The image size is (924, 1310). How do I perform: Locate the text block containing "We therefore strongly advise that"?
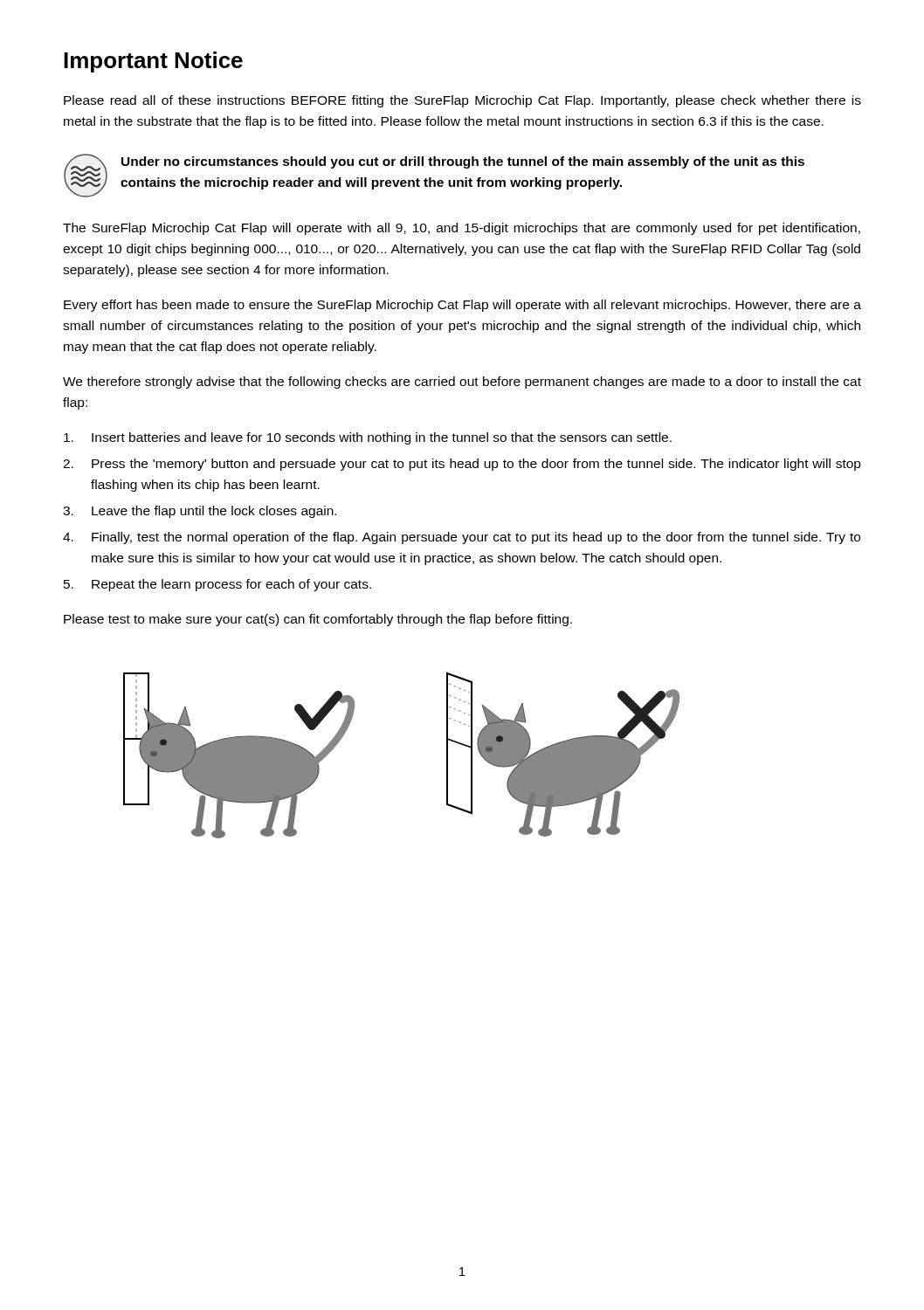coord(462,392)
